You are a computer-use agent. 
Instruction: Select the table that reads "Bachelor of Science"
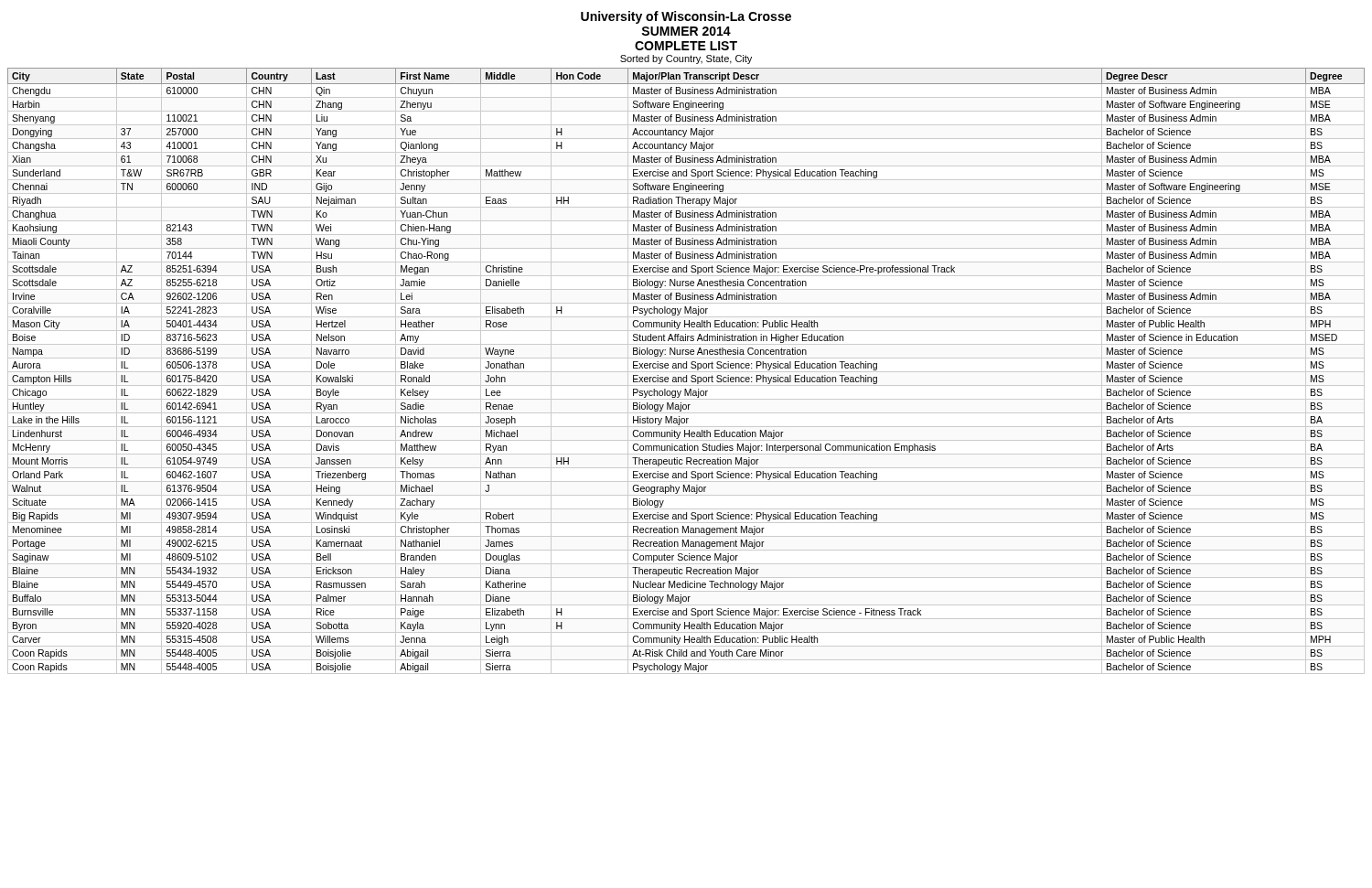[x=686, y=371]
